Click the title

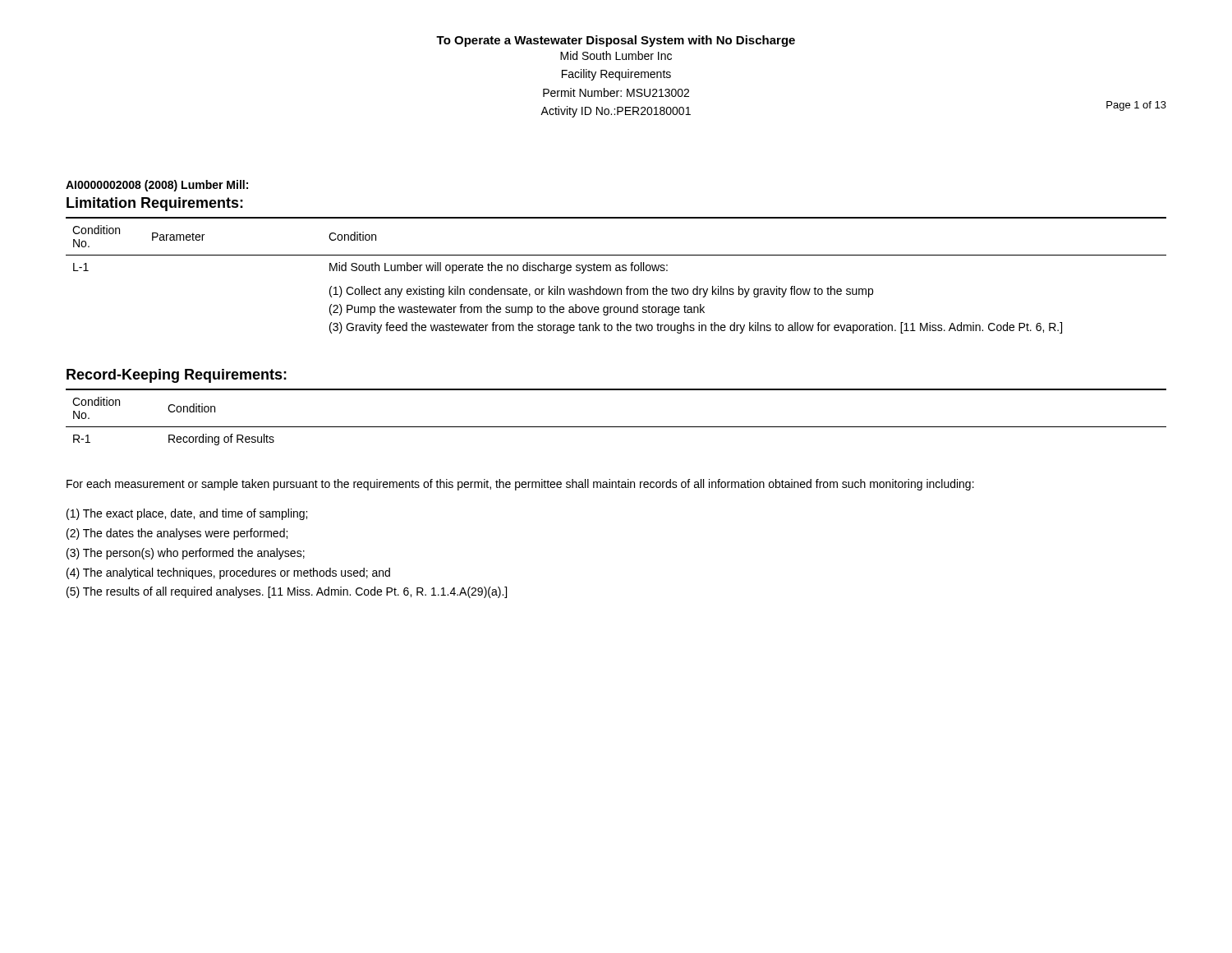(616, 77)
